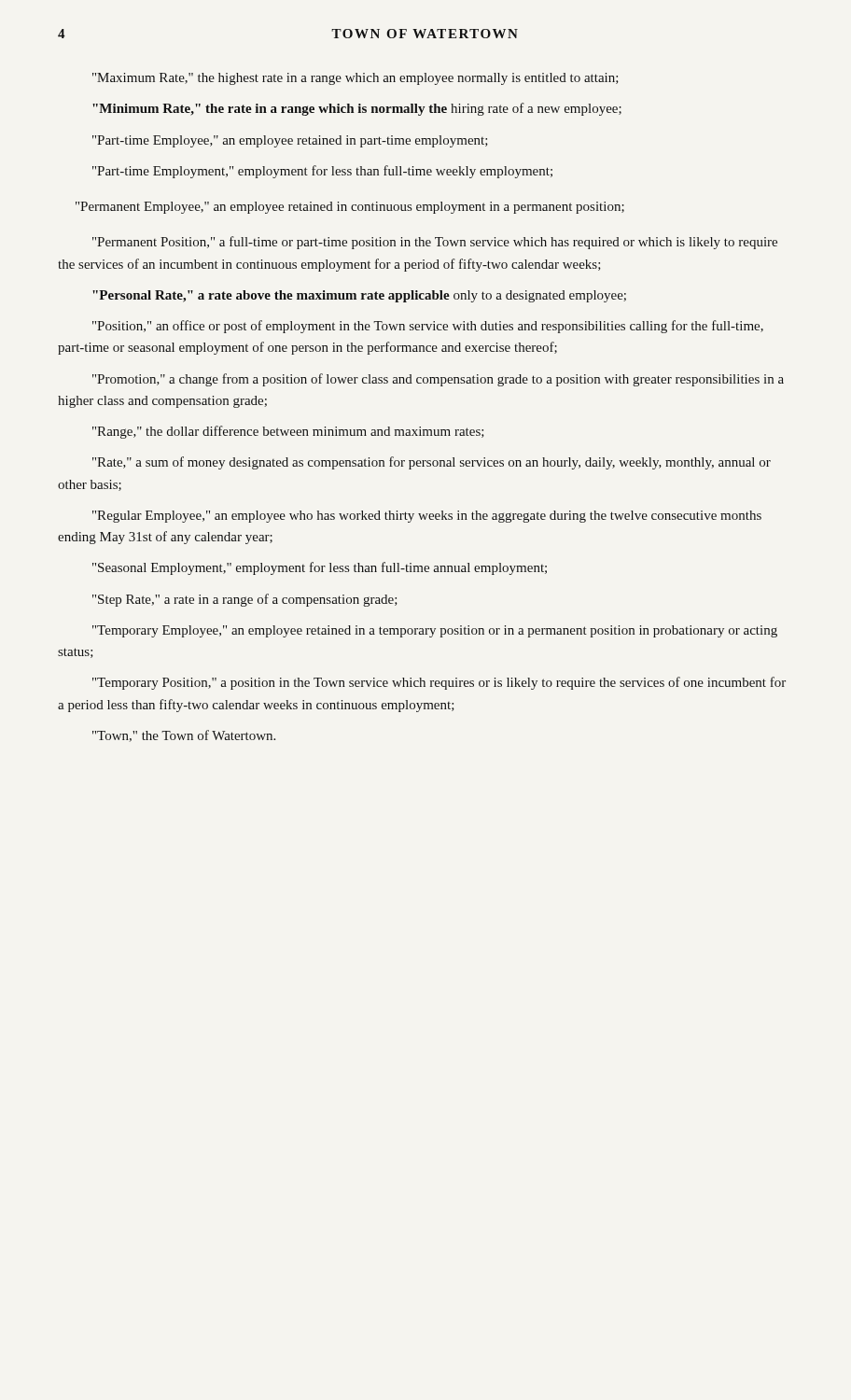
Task: Click the passage that begins ""Rate," a sum"
Action: point(426,474)
